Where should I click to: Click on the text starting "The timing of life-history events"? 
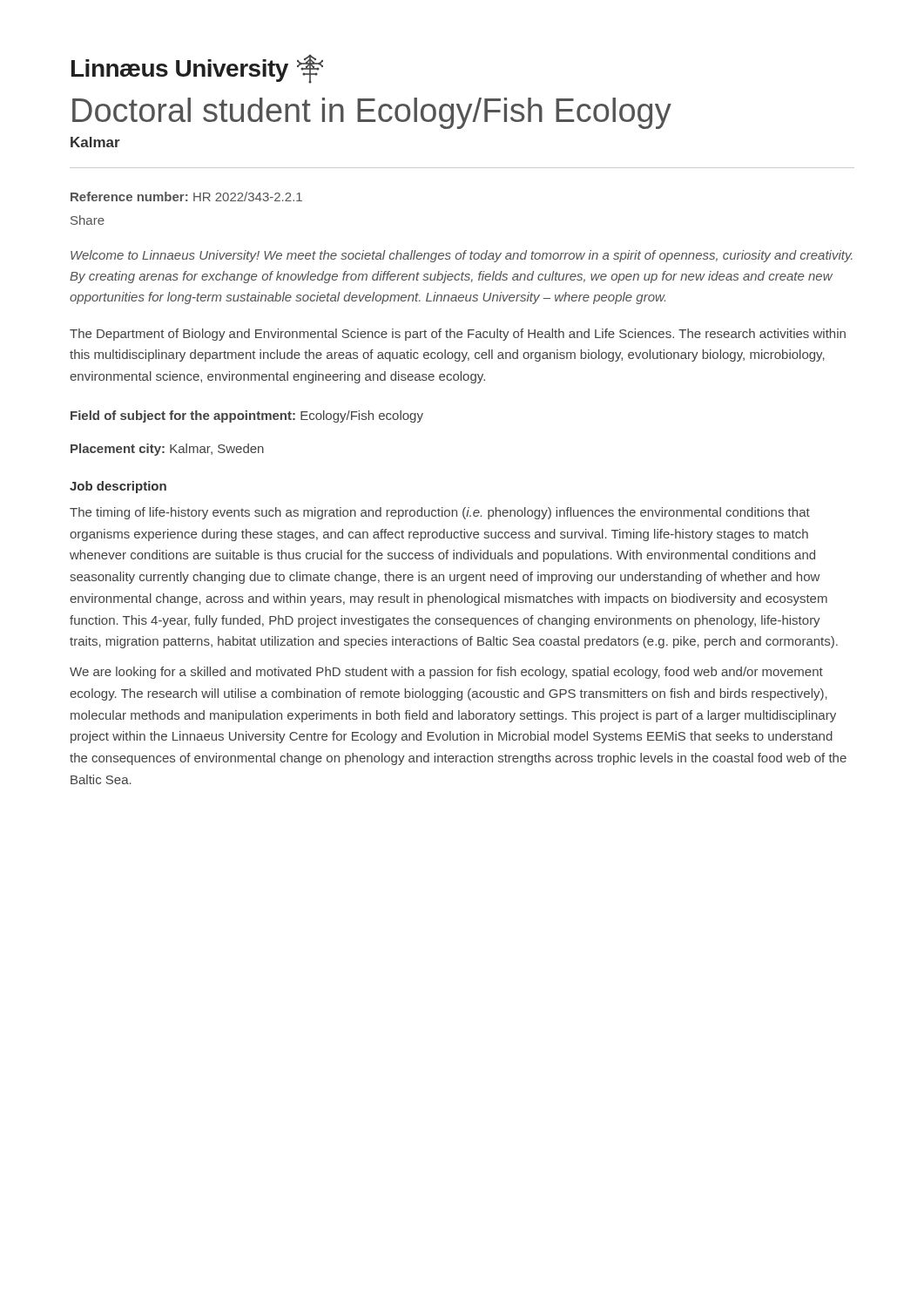tap(454, 577)
